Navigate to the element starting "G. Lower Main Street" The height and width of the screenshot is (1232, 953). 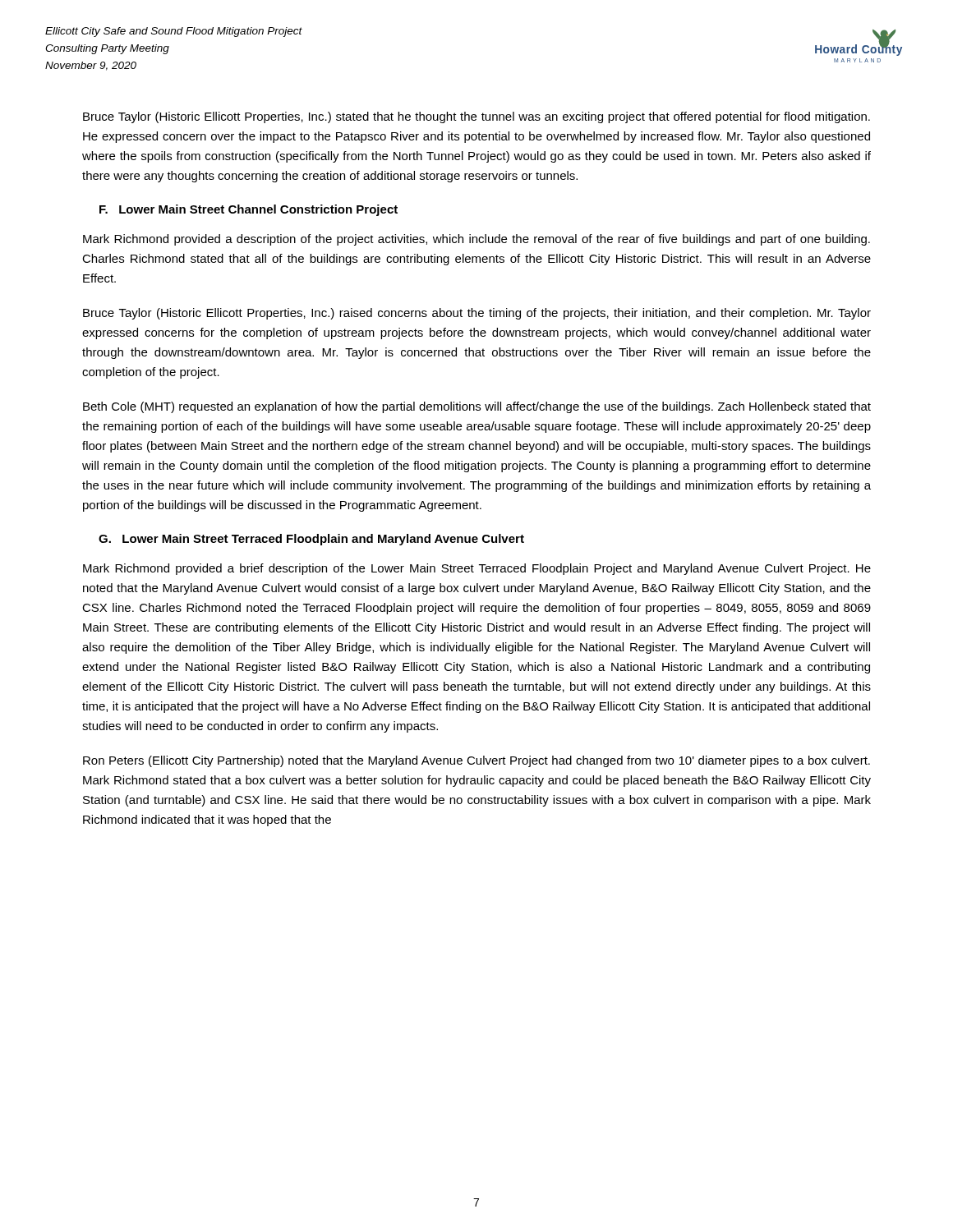coord(476,538)
